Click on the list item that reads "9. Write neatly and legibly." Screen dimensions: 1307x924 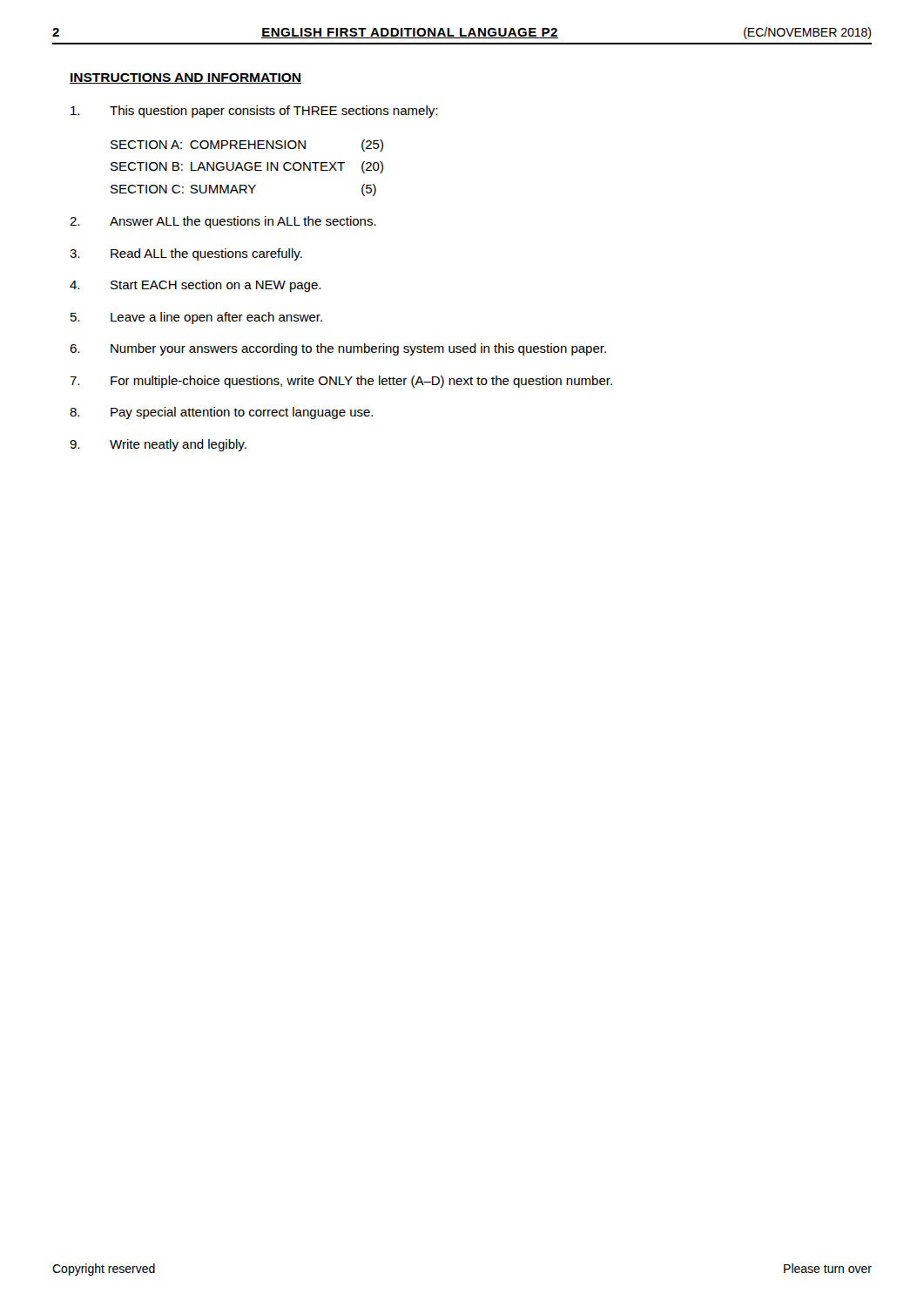[158, 445]
